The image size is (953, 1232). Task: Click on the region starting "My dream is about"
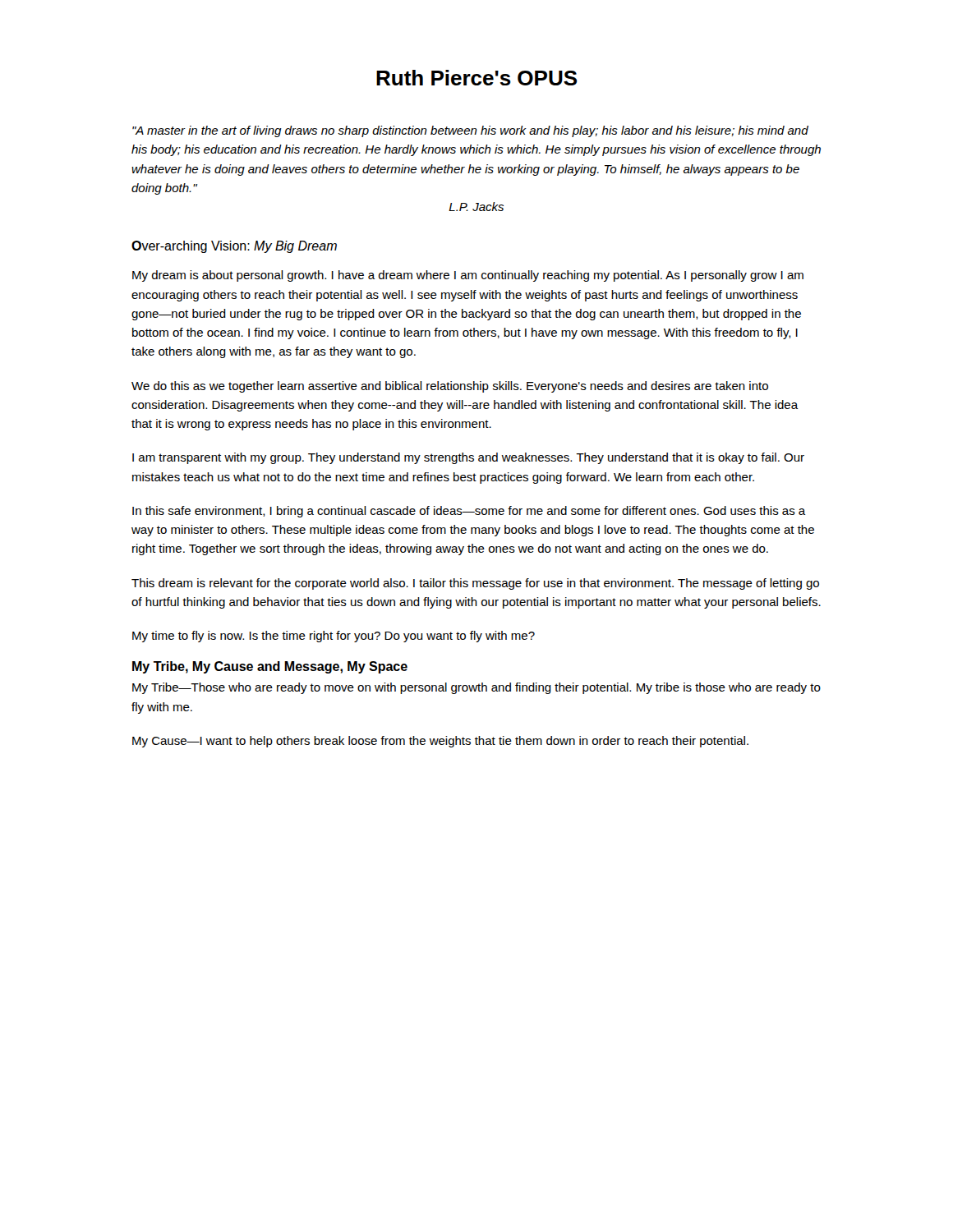[468, 313]
